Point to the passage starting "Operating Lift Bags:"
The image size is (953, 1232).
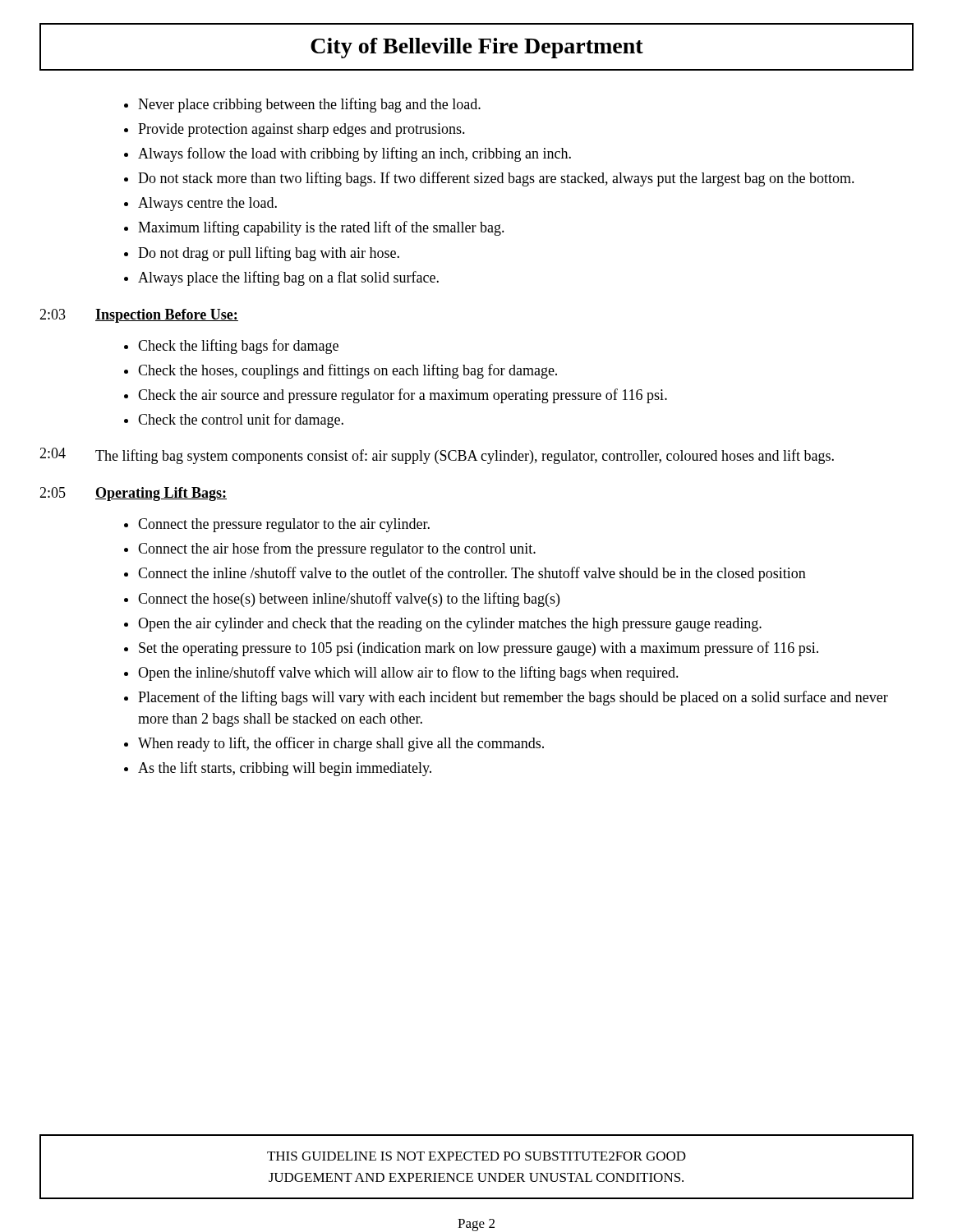click(161, 493)
